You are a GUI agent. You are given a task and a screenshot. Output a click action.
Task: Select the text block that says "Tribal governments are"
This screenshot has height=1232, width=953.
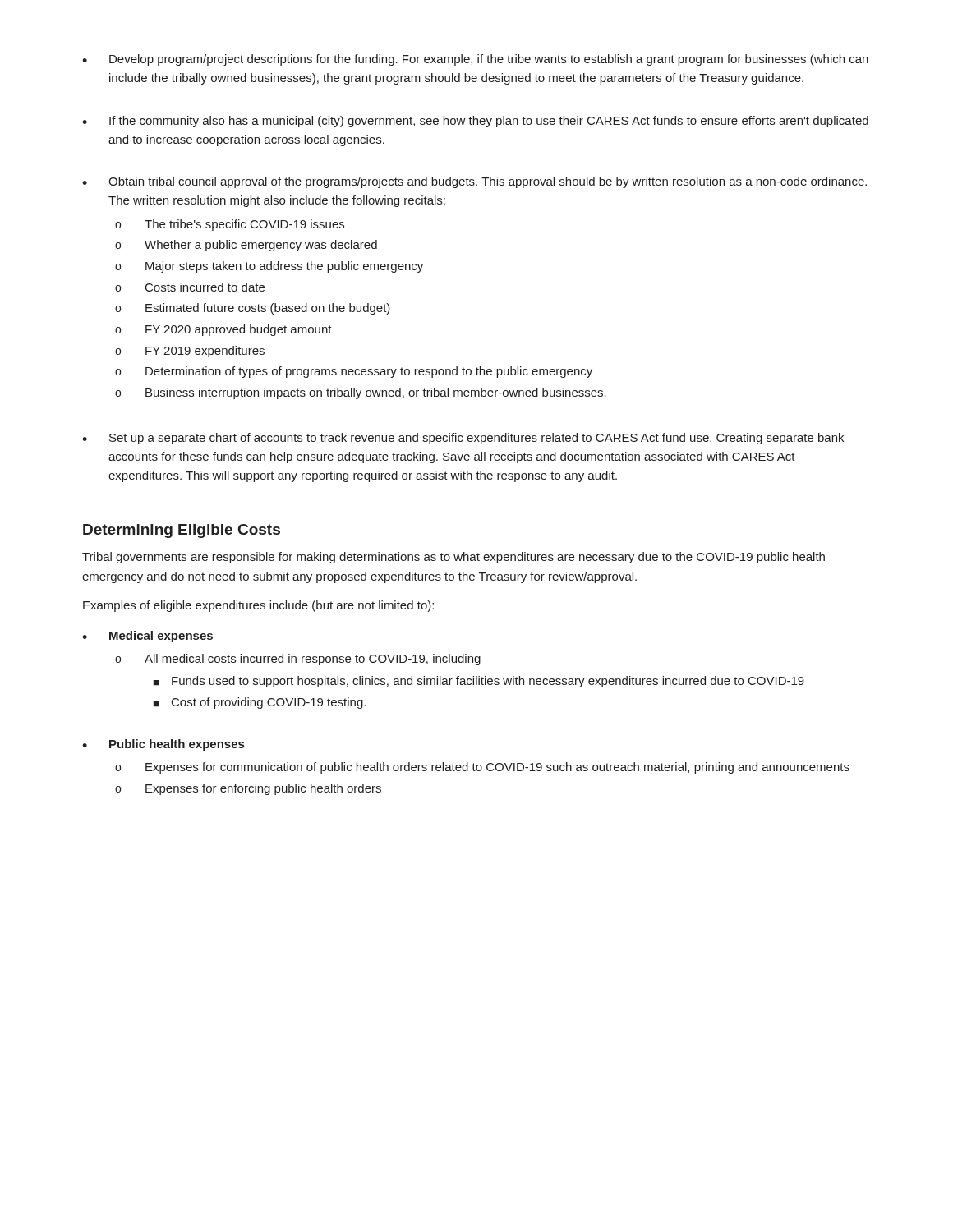point(454,566)
